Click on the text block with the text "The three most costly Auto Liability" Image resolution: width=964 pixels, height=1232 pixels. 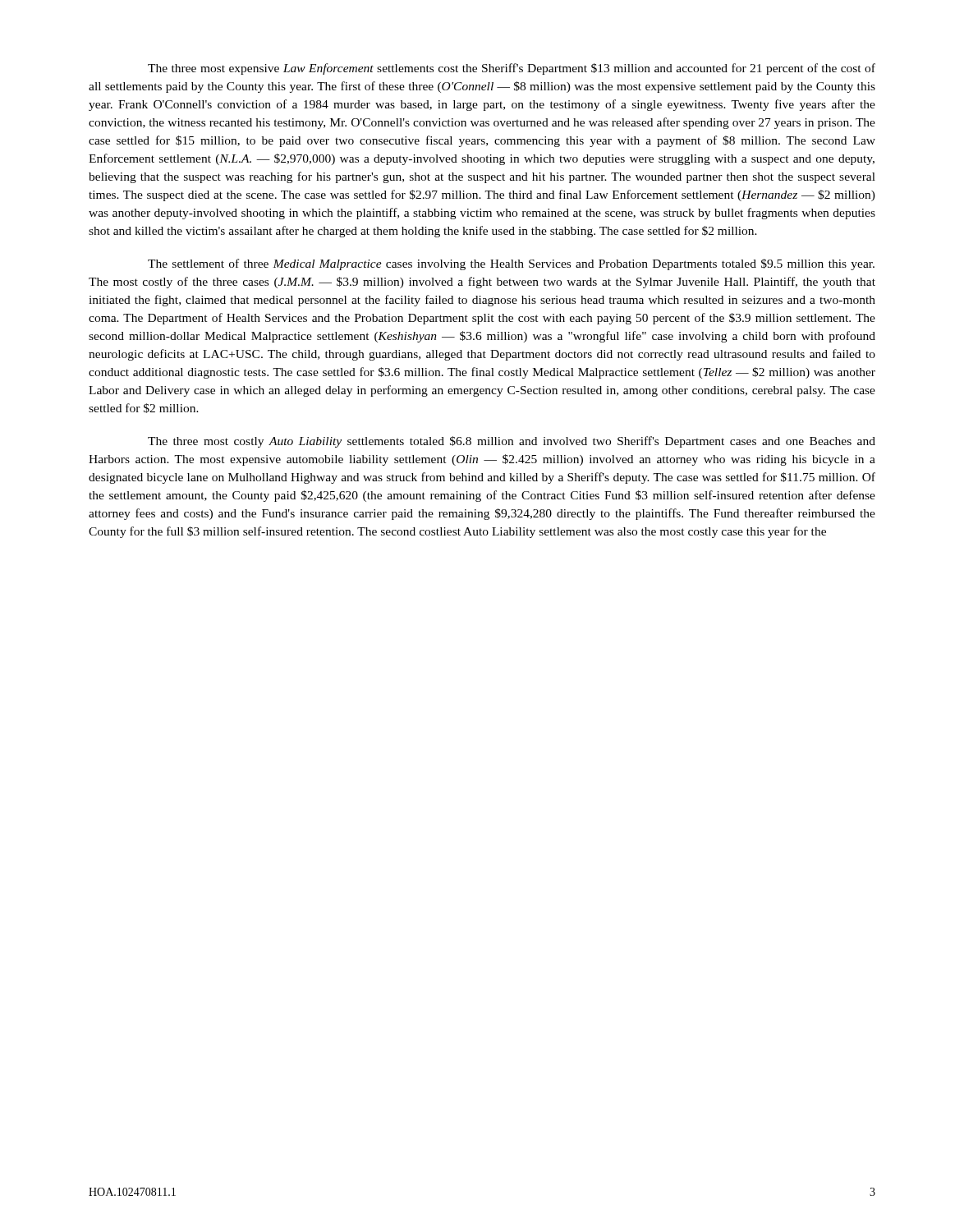point(482,486)
